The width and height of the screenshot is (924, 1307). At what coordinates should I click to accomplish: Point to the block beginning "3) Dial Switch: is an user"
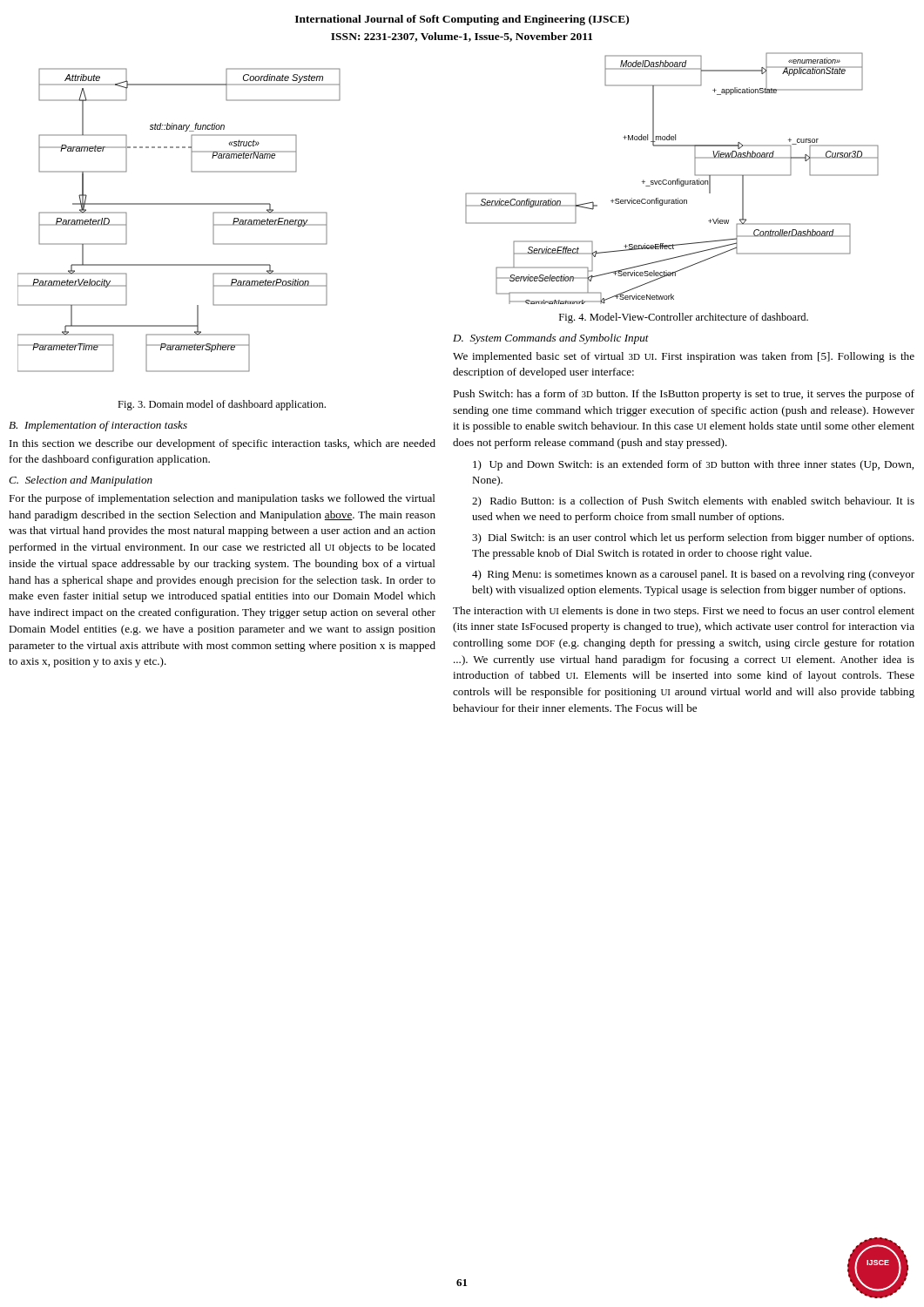click(x=693, y=545)
